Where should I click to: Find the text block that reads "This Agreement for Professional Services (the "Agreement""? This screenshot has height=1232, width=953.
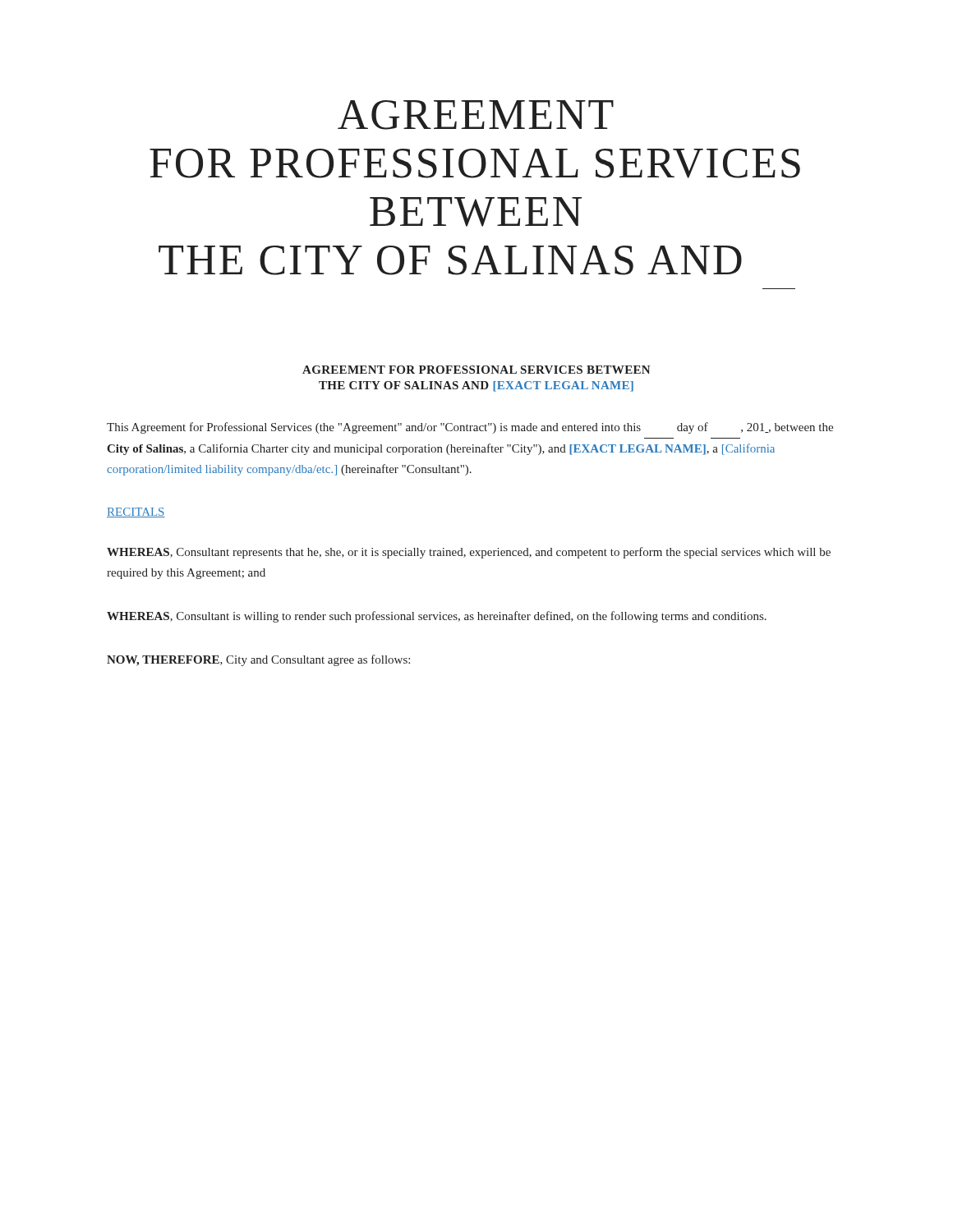pos(470,446)
